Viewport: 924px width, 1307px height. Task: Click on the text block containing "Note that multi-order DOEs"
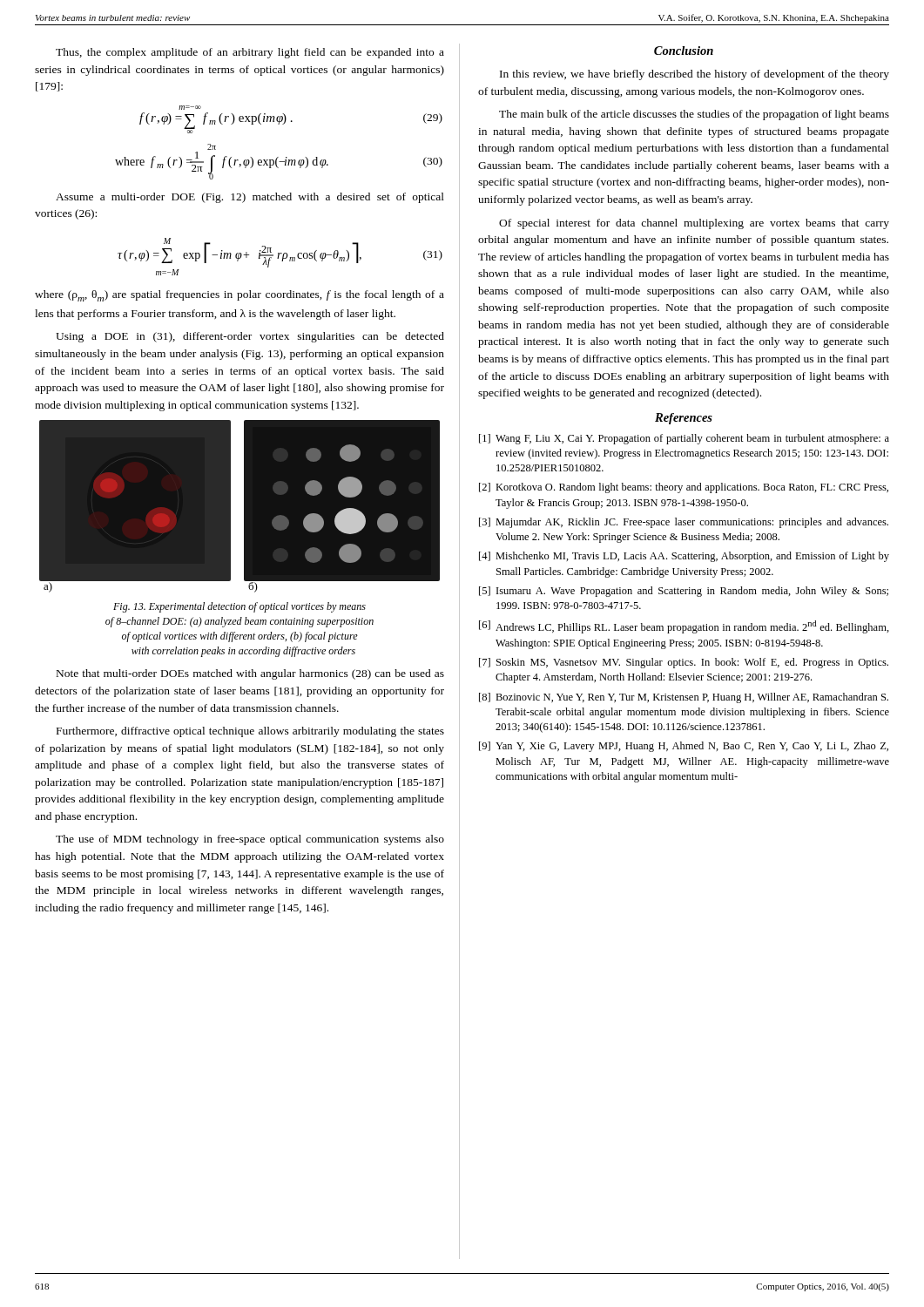[240, 791]
